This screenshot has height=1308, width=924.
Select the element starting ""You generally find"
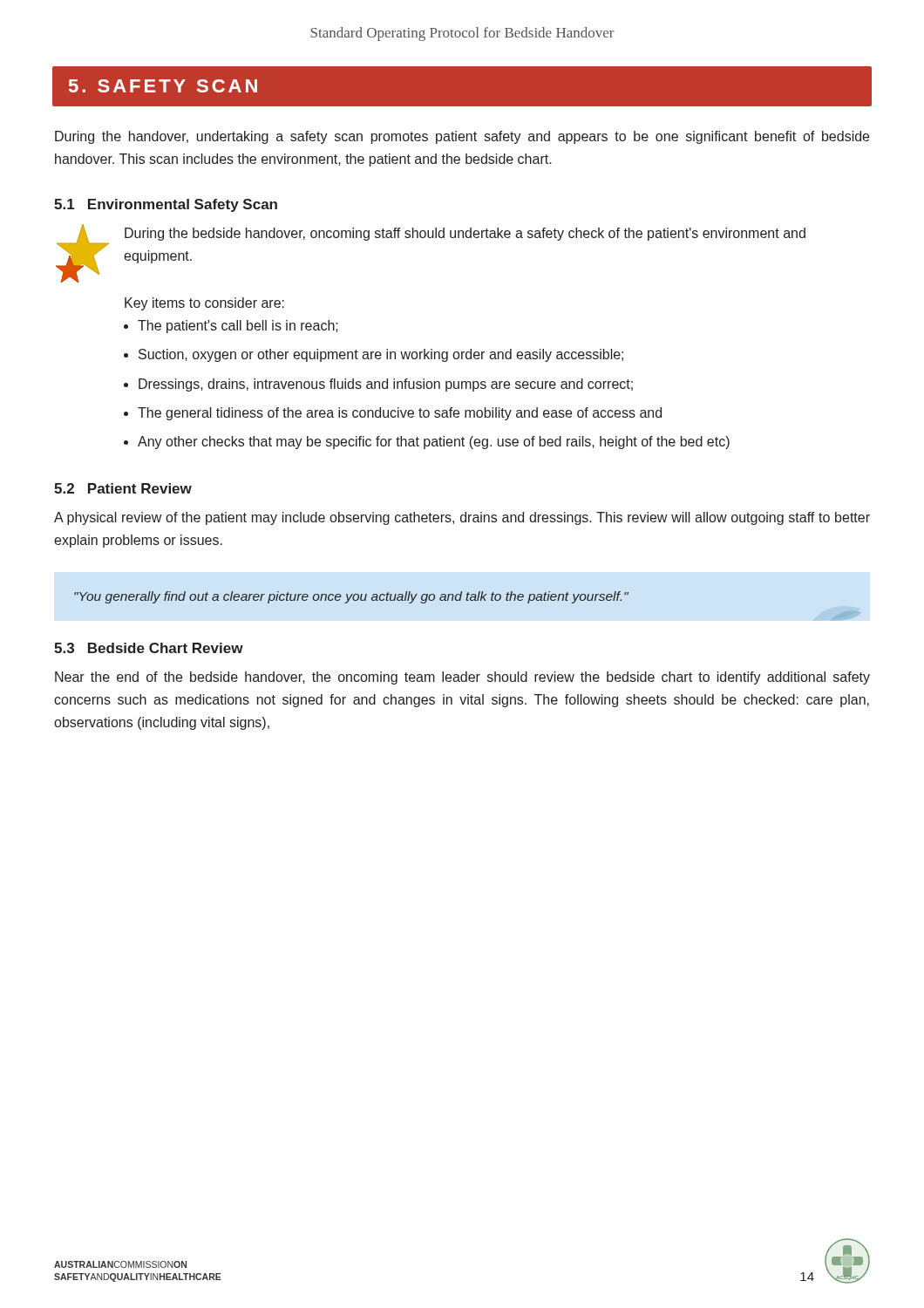467,604
